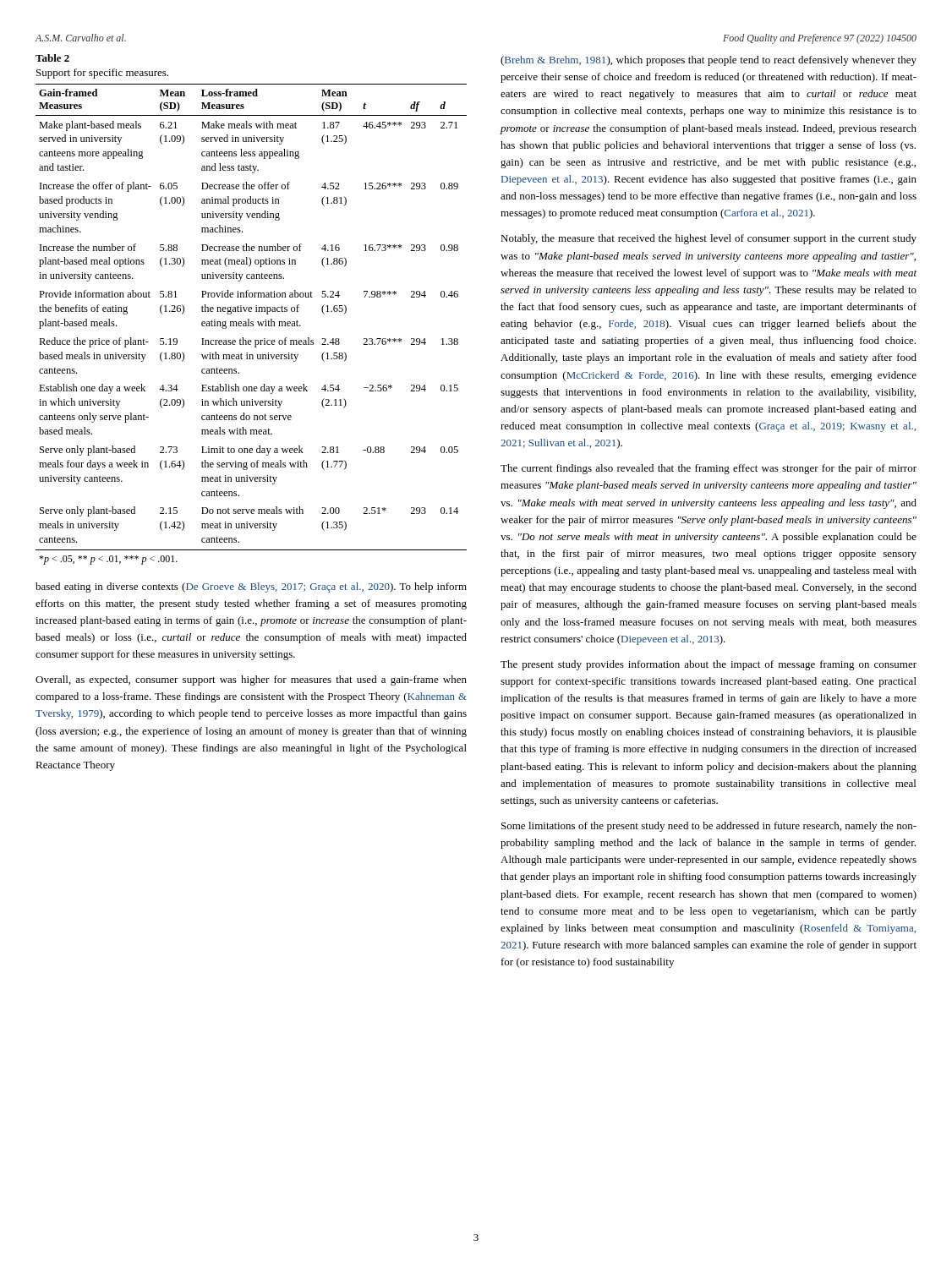Click the passage that begins "(Brehm & Brehm,"
952x1268 pixels.
(x=709, y=136)
